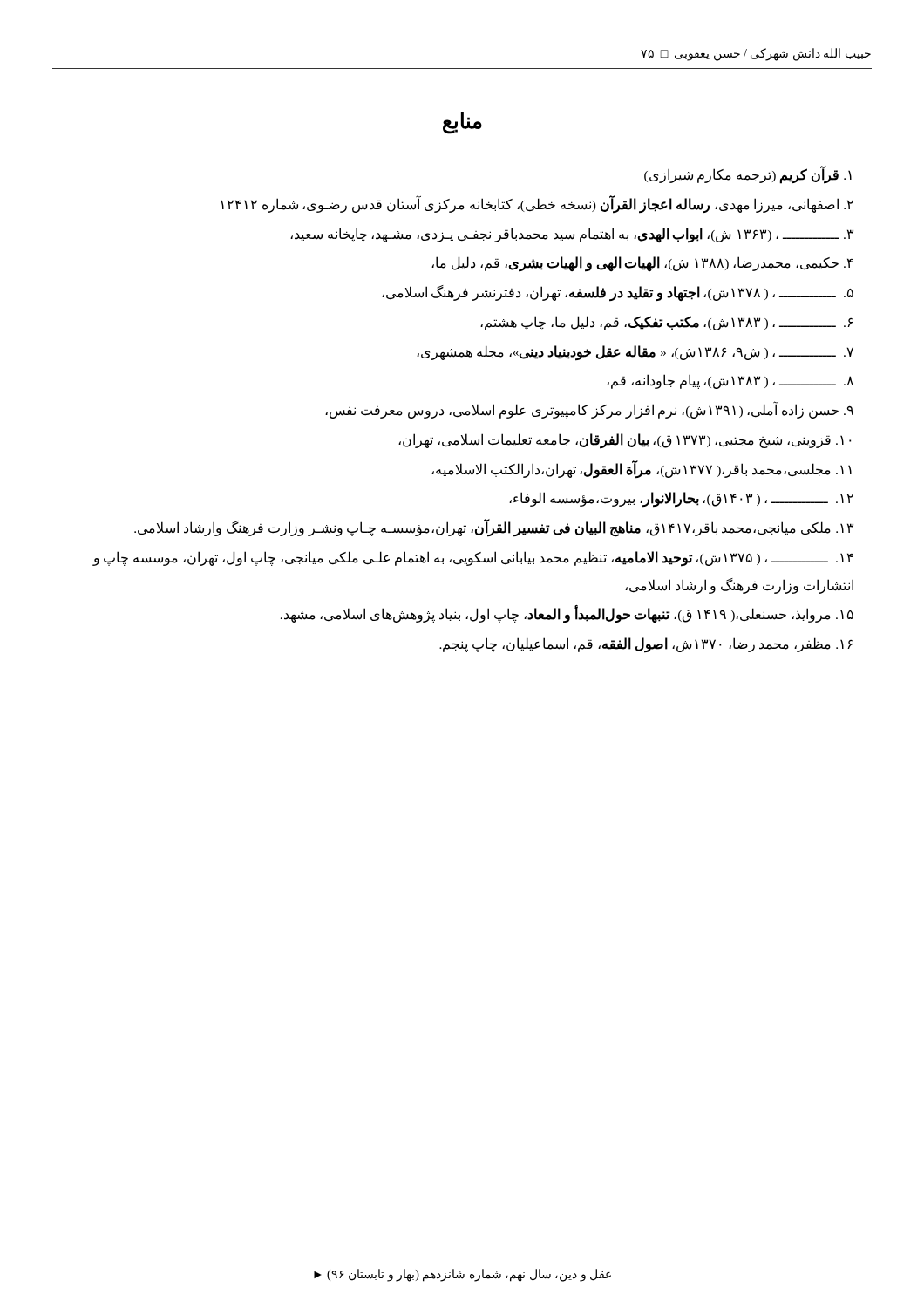Locate a section header
Image resolution: width=924 pixels, height=1308 pixels.
pyautogui.click(x=462, y=121)
